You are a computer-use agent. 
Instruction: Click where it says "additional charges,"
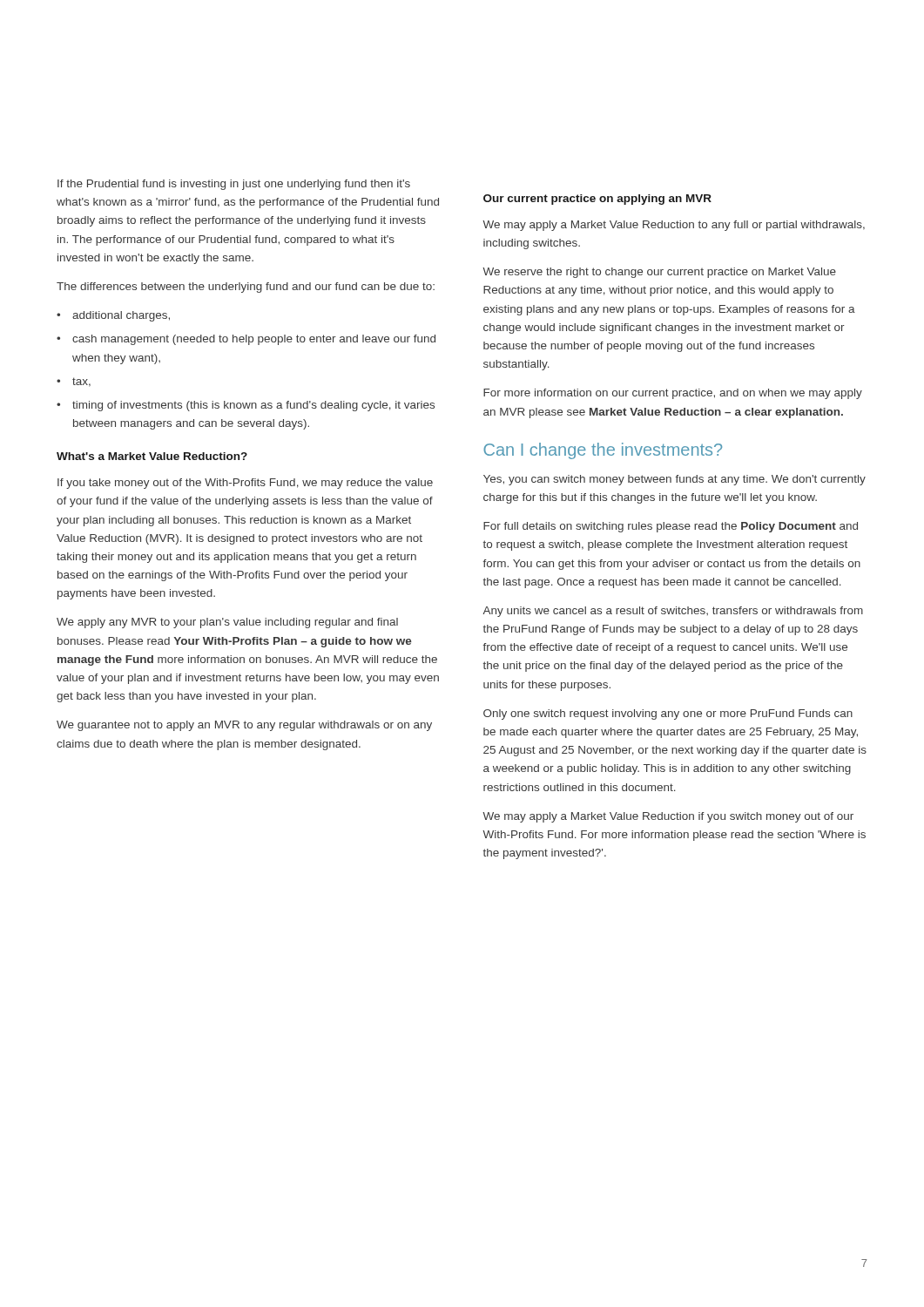pyautogui.click(x=122, y=315)
